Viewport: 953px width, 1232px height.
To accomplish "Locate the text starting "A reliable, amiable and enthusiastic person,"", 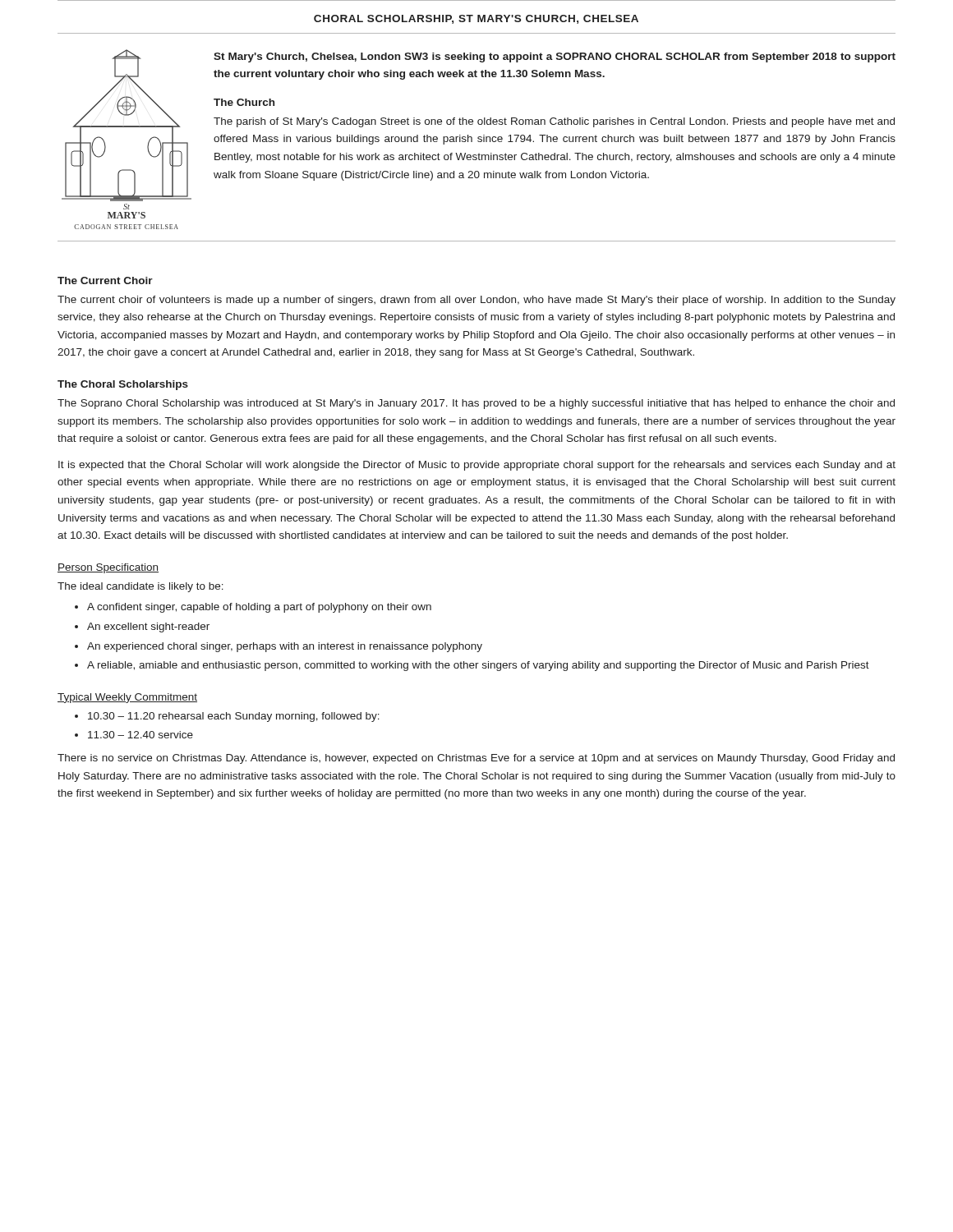I will pos(478,665).
